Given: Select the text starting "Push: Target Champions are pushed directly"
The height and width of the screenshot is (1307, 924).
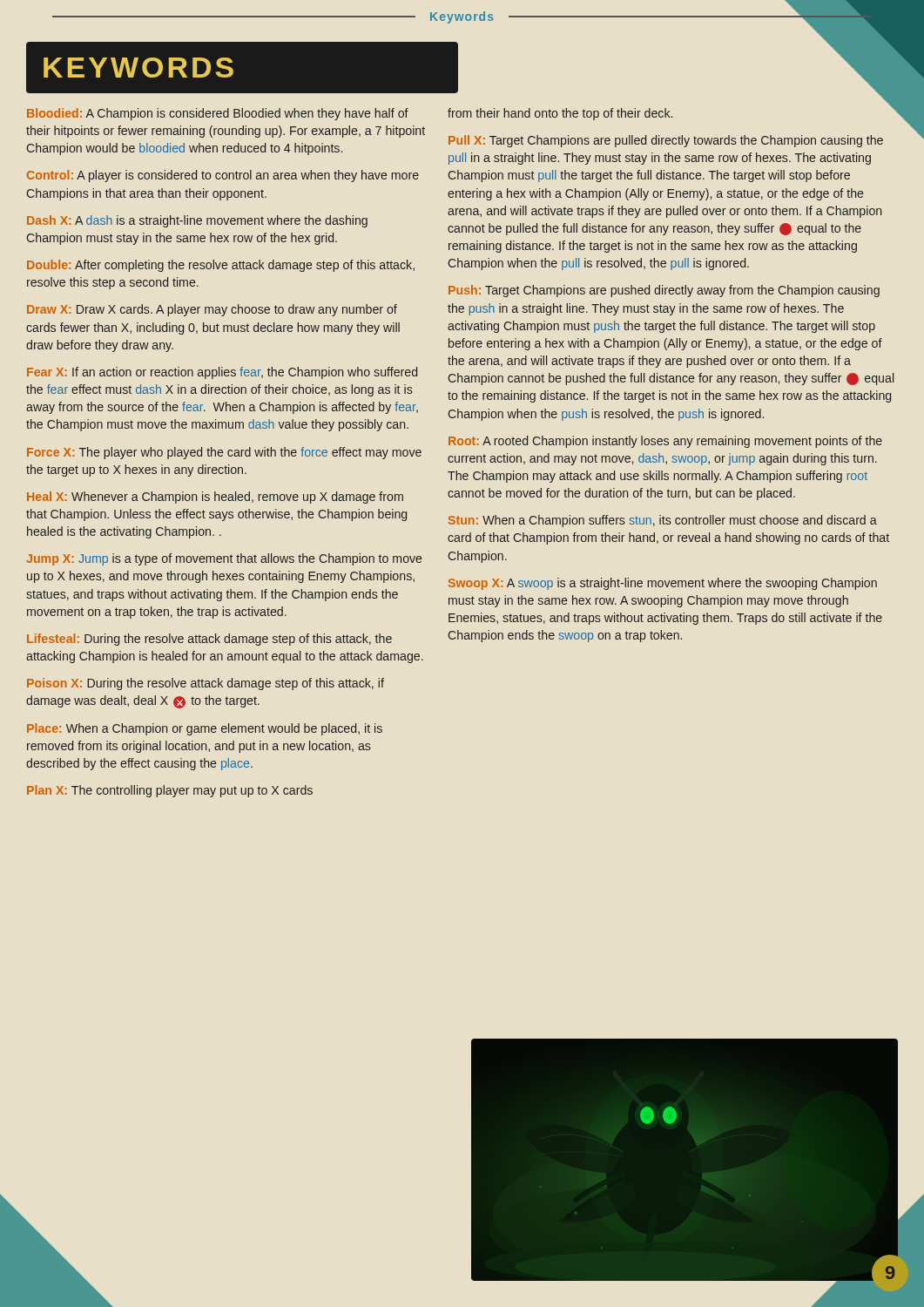Looking at the screenshot, I should [671, 352].
